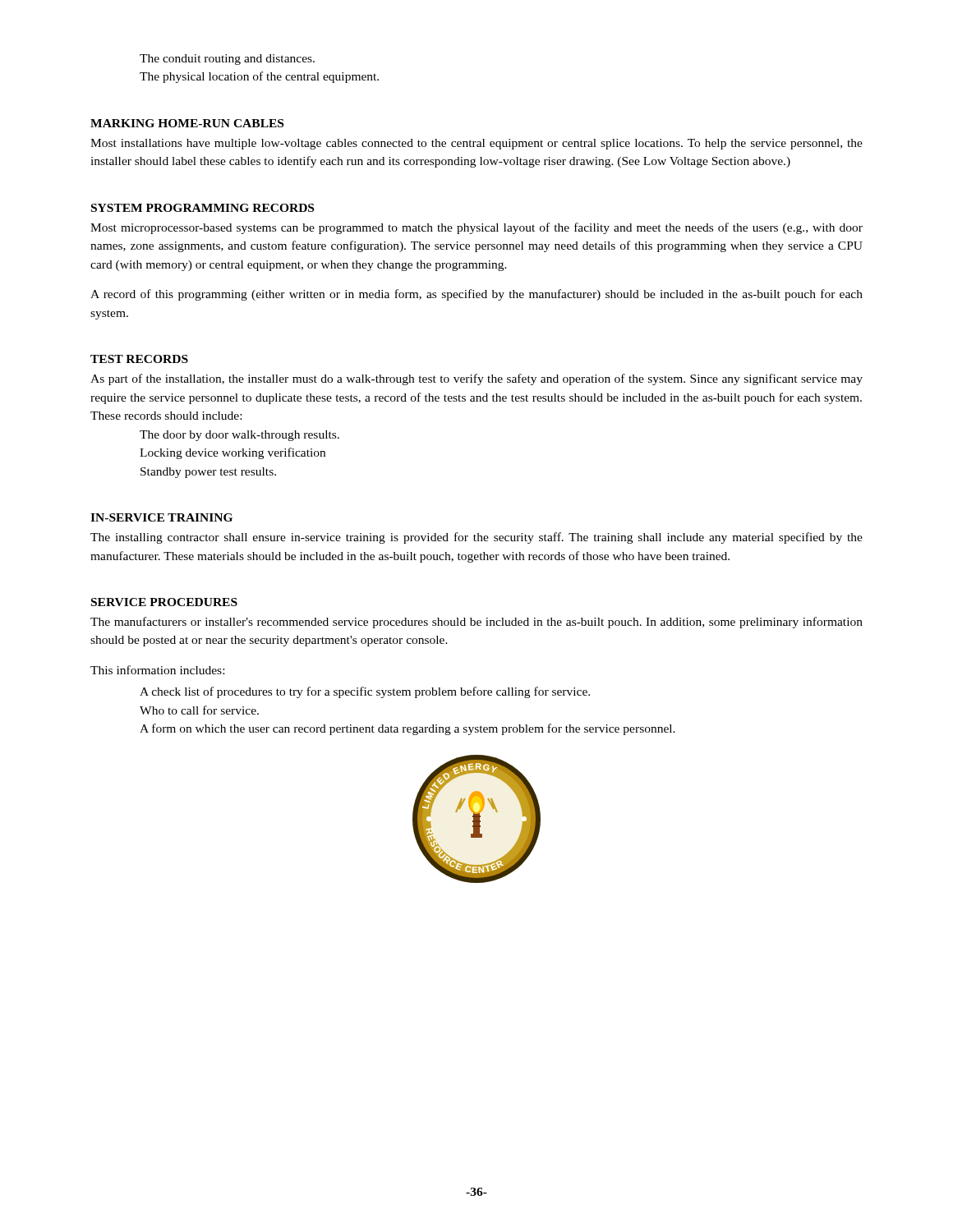This screenshot has width=953, height=1232.
Task: Click on the list item containing "A form on which"
Action: (x=408, y=728)
